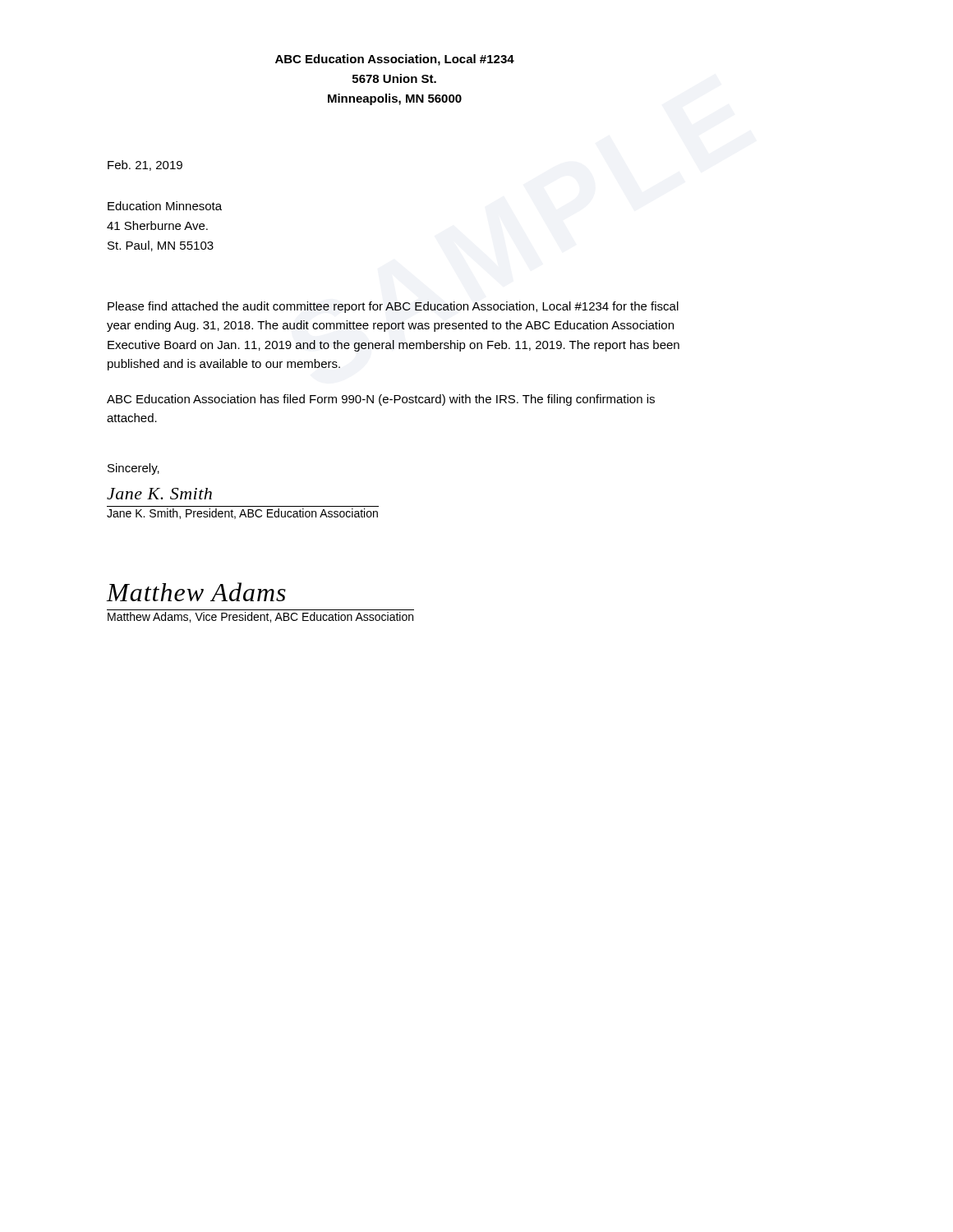Locate the passage starting "Please find attached the audit committee report for"
953x1232 pixels.
point(393,335)
